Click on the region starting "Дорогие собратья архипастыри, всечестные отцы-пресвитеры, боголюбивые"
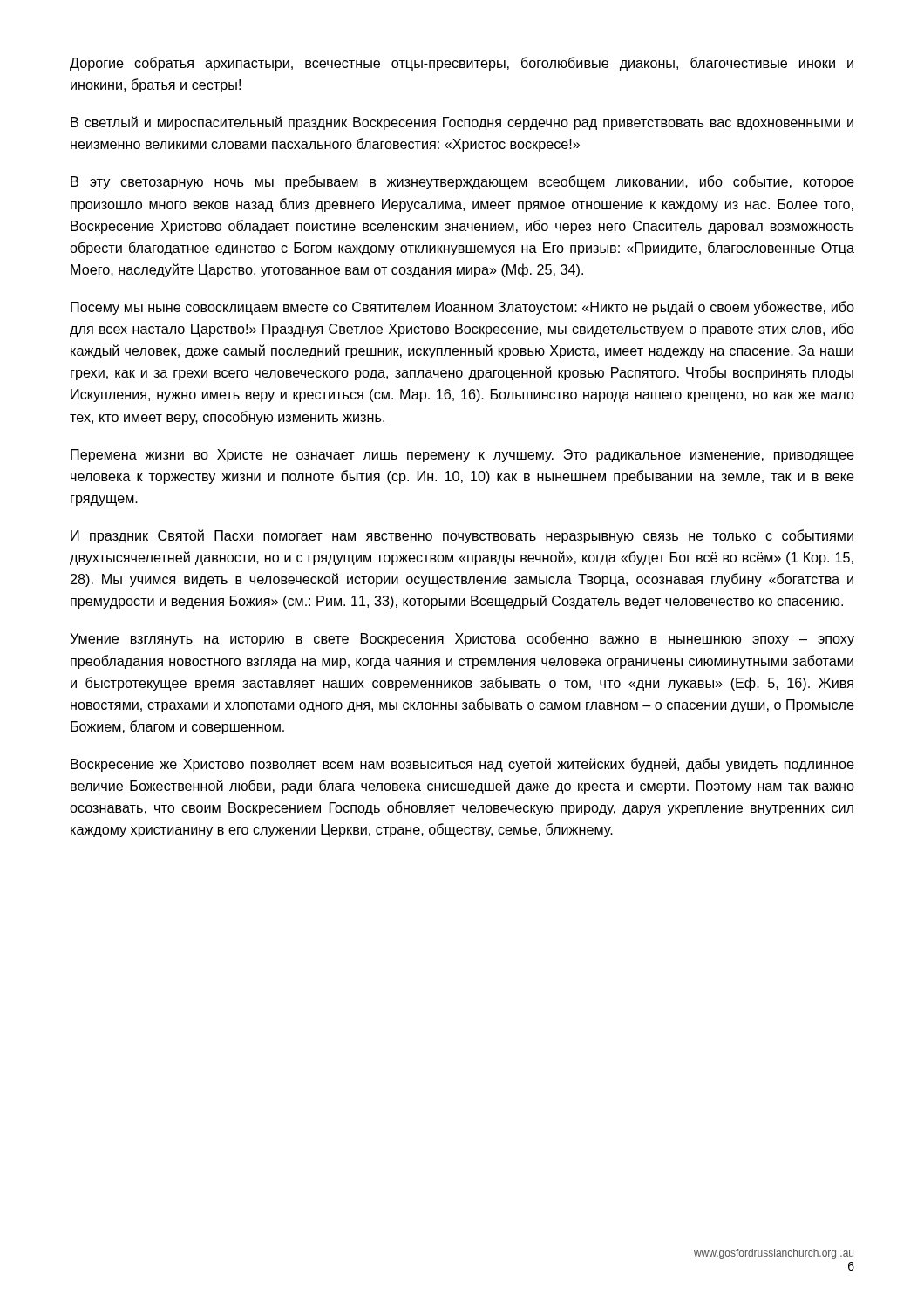 tap(462, 74)
